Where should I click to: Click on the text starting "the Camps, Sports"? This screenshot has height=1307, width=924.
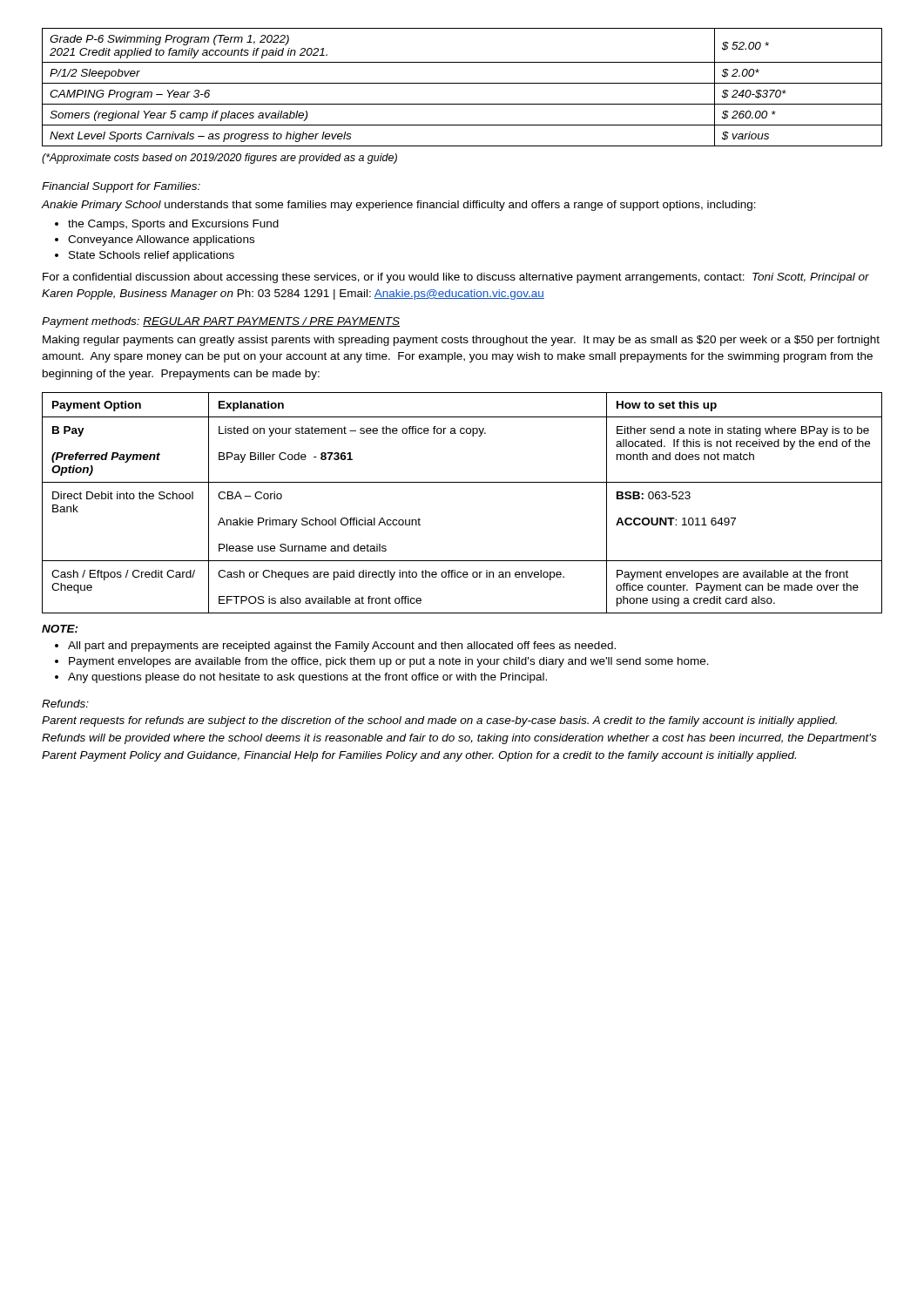(173, 223)
